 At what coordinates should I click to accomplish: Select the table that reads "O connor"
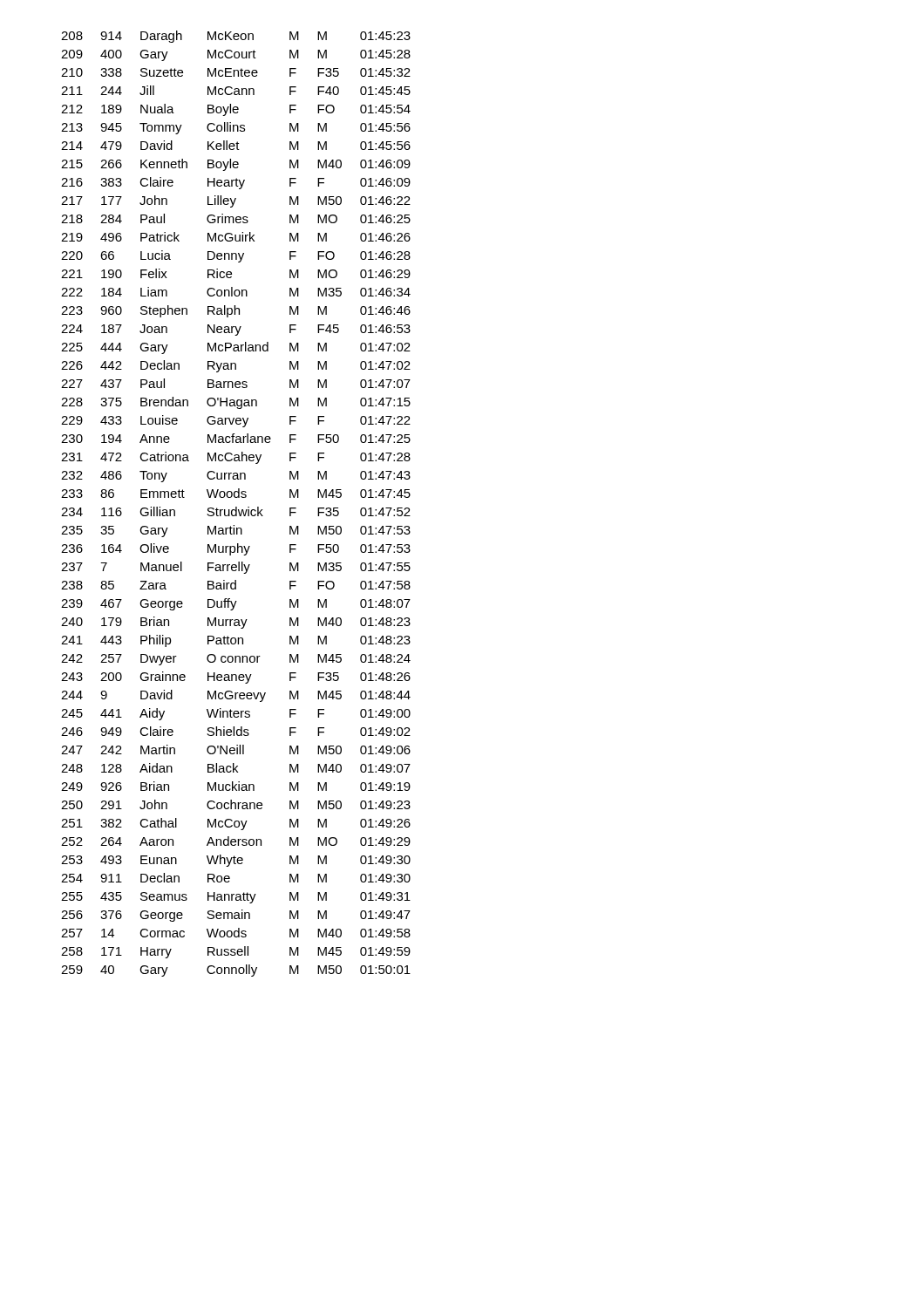(x=462, y=502)
